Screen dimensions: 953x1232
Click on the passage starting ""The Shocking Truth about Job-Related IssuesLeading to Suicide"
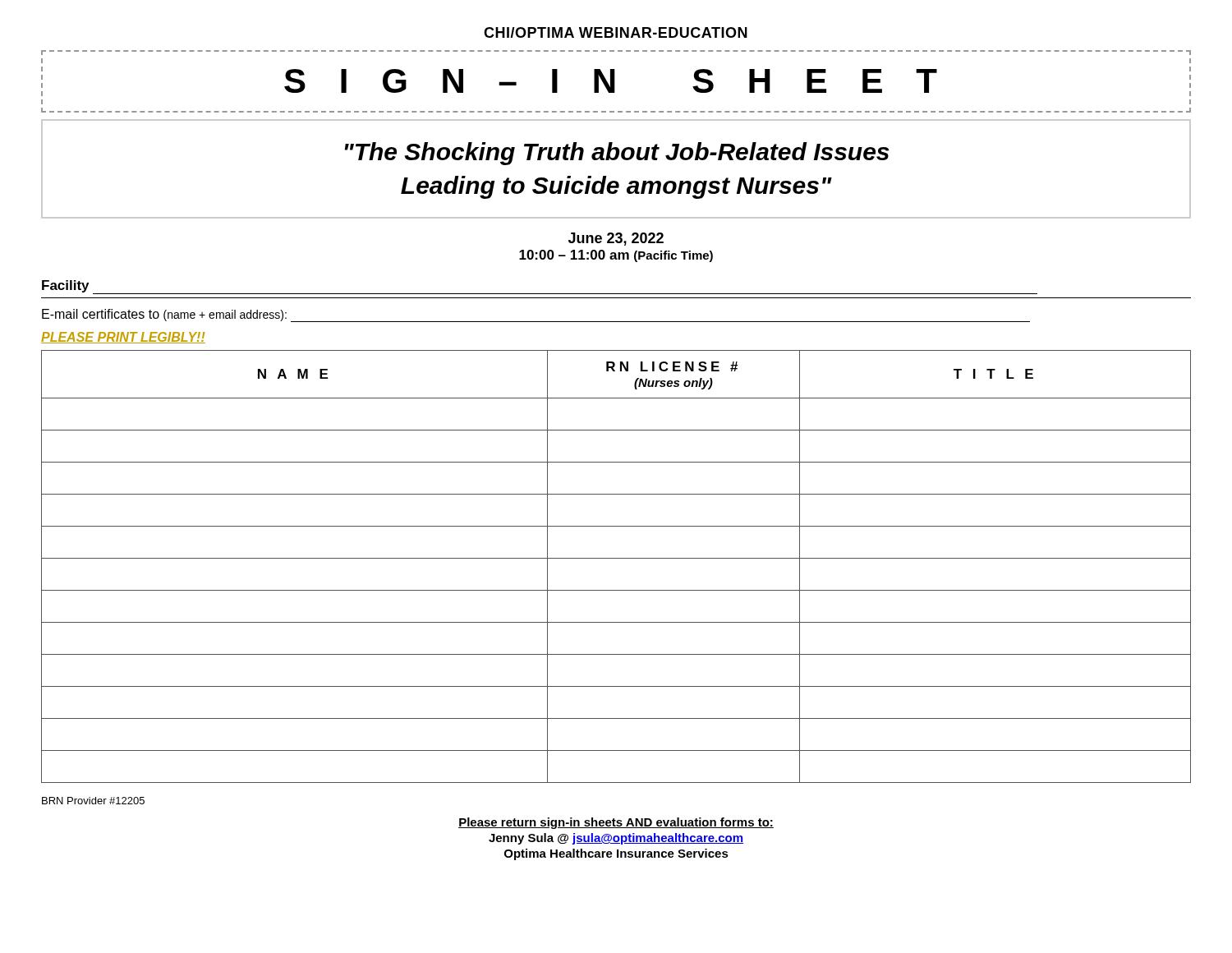click(616, 169)
